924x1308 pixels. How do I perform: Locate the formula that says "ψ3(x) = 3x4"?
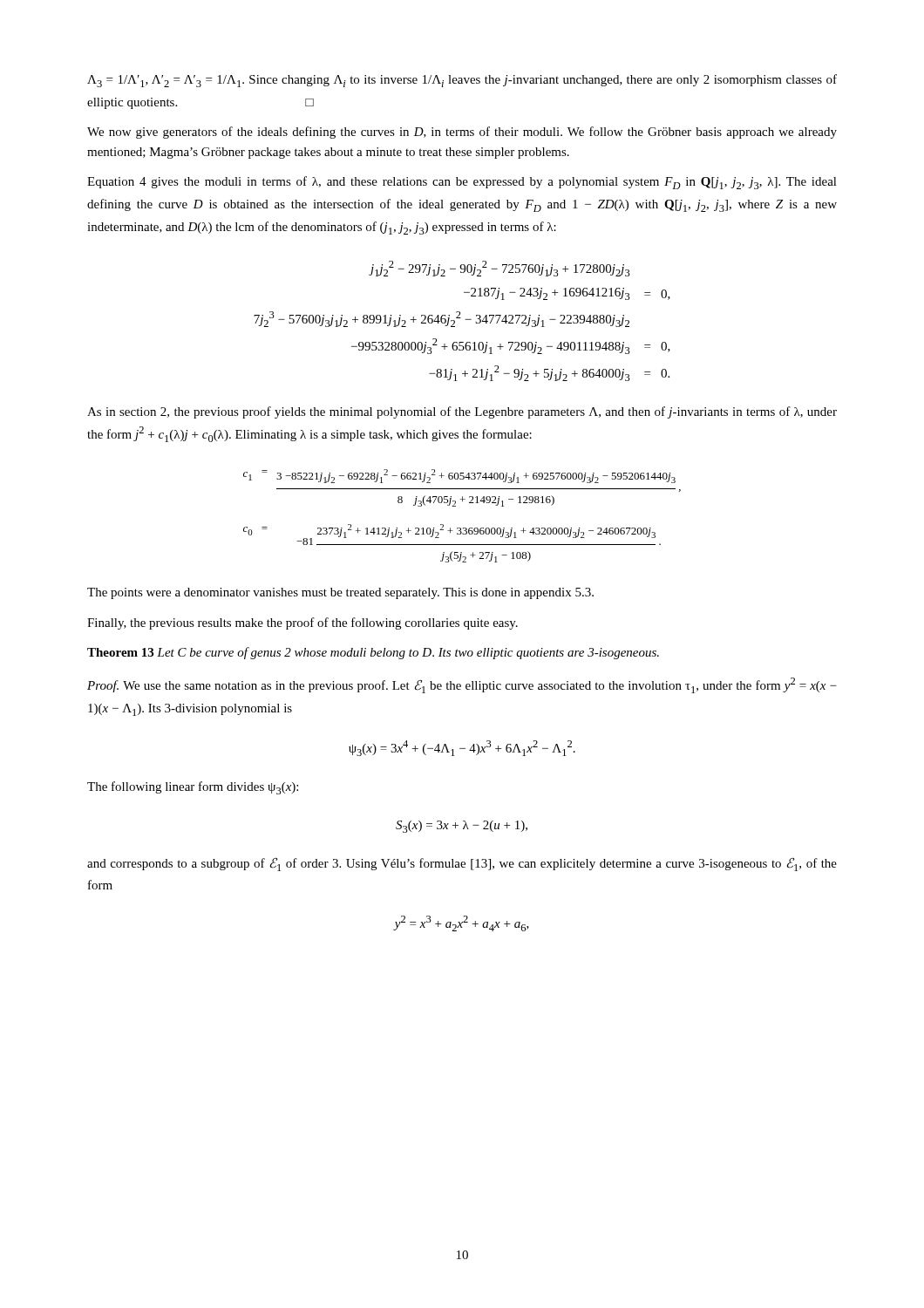pos(462,749)
